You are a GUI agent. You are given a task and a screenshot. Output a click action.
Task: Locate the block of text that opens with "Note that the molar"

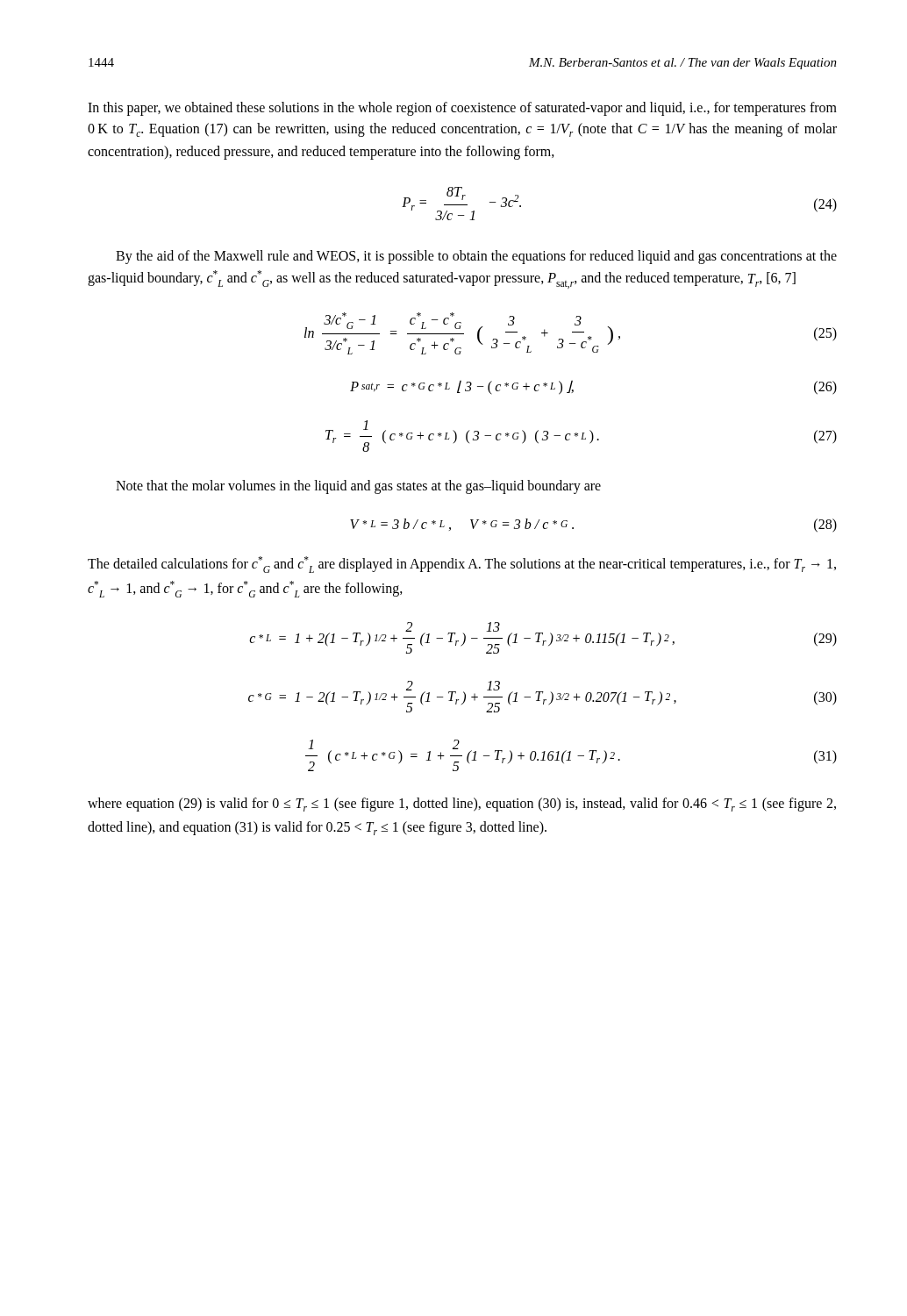(x=462, y=486)
